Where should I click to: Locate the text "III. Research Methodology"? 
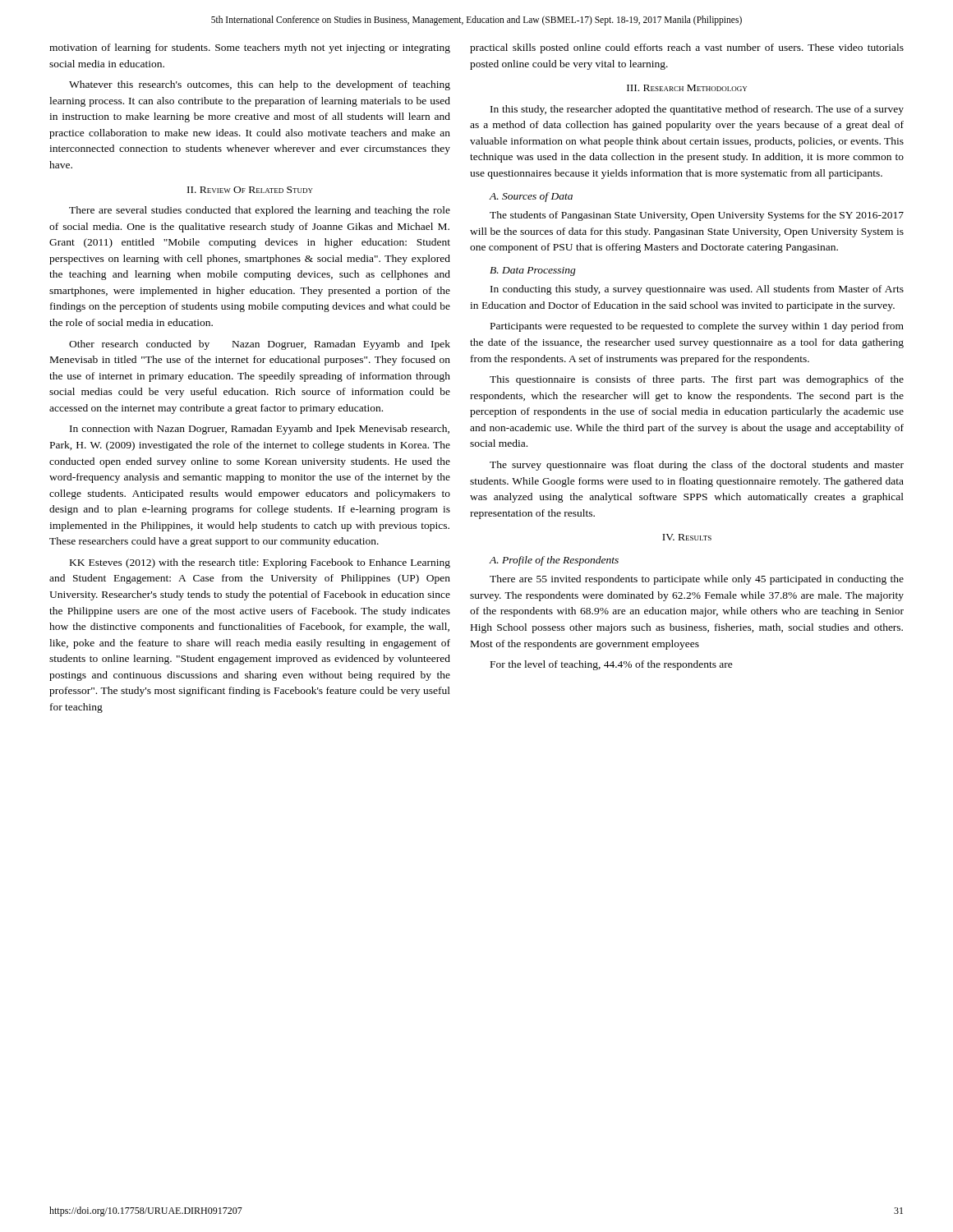(687, 88)
